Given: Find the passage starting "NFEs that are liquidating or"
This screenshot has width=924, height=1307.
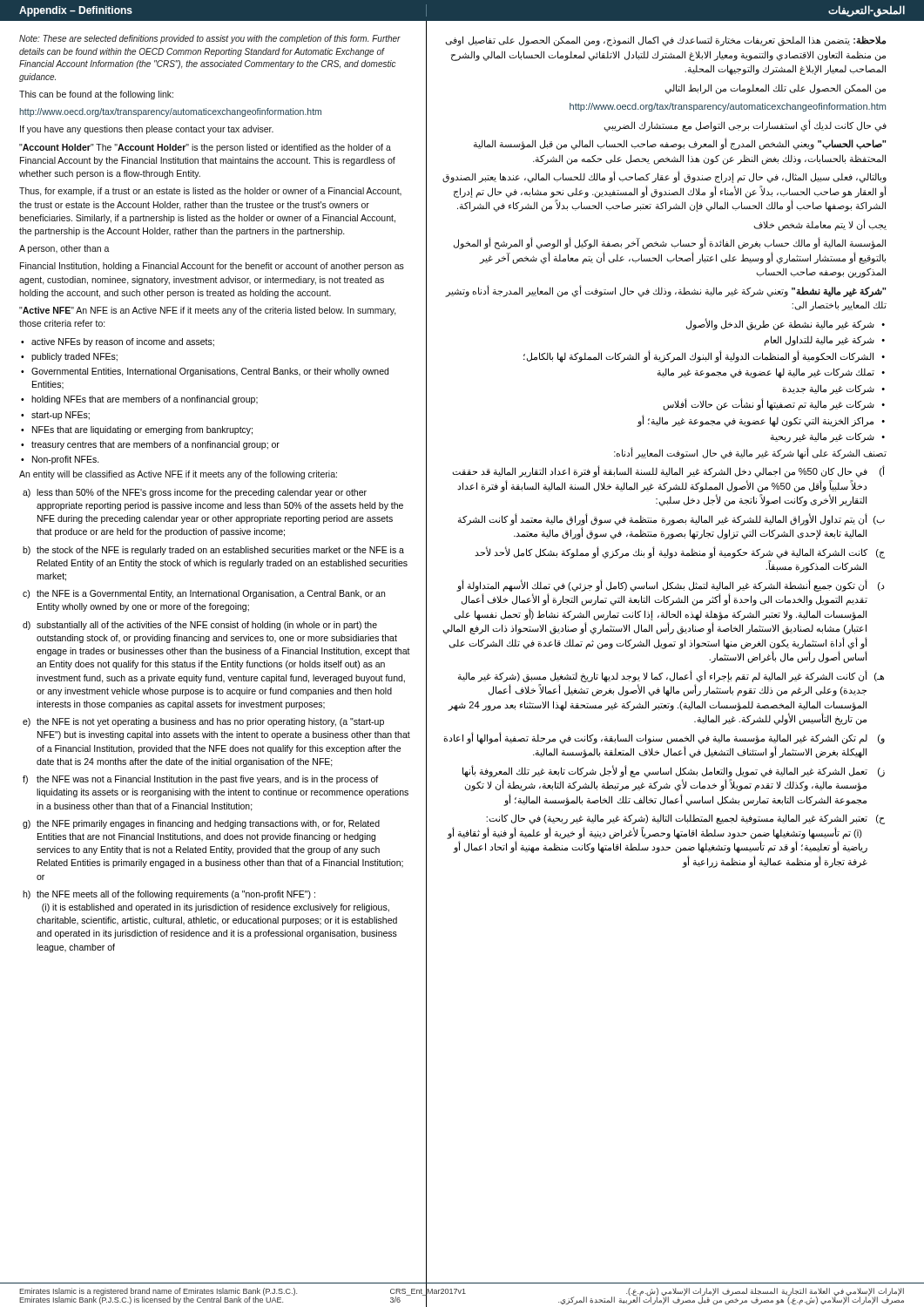Looking at the screenshot, I should click(x=142, y=429).
